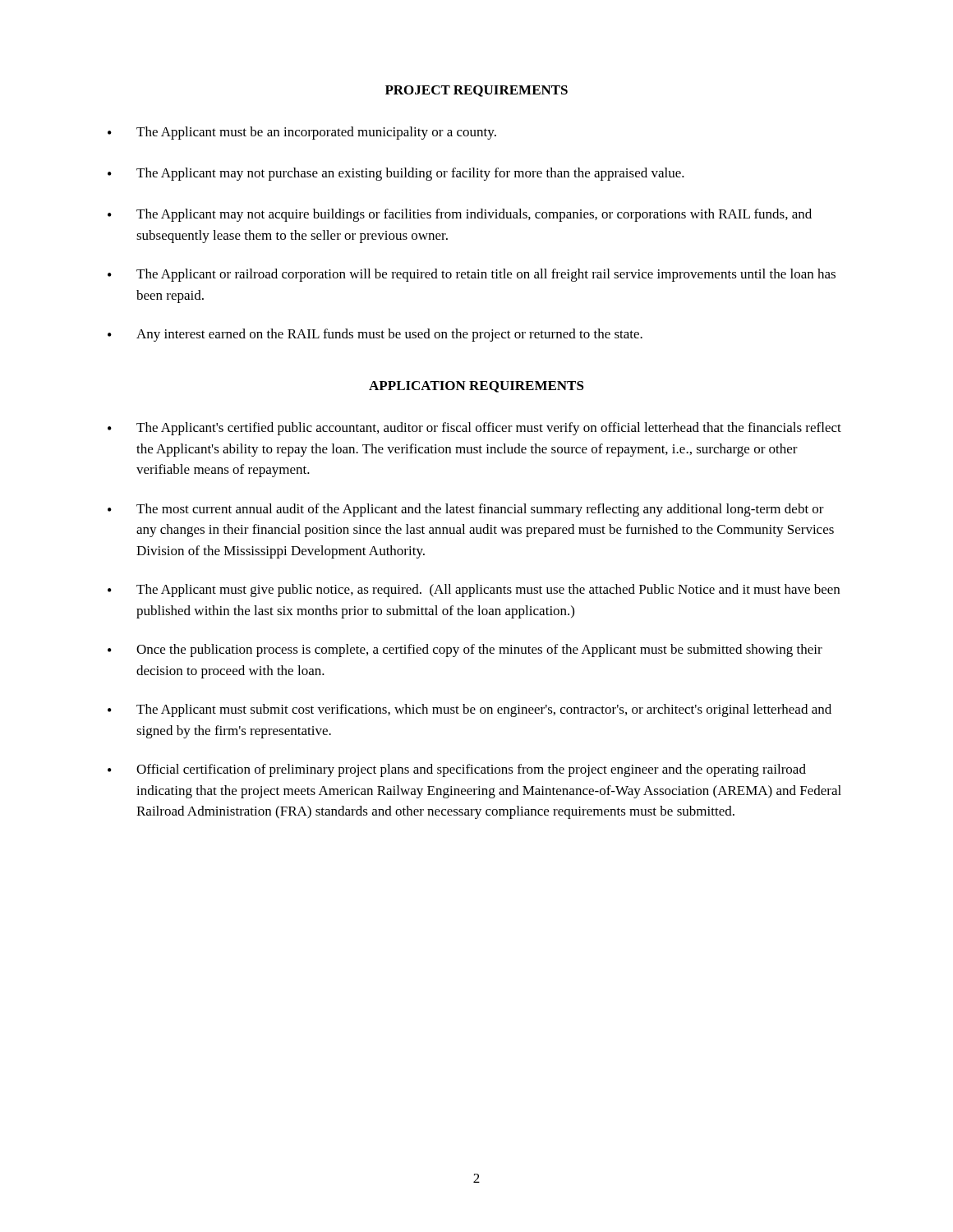Select the text starting "PROJECT REQUIREMENTS"
Viewport: 953px width, 1232px height.
[476, 90]
